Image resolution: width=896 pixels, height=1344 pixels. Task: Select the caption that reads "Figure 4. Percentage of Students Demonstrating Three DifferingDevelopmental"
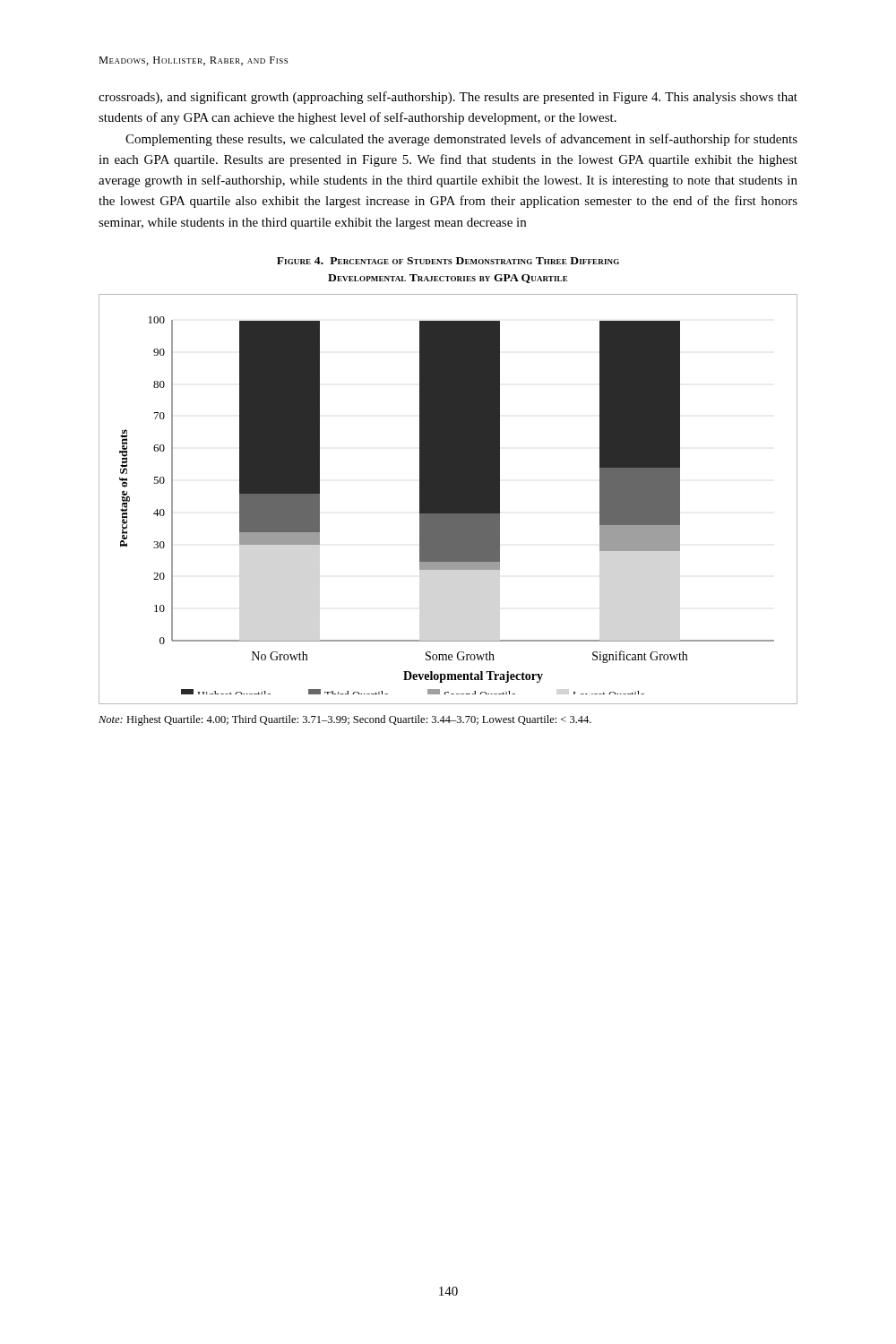point(448,269)
